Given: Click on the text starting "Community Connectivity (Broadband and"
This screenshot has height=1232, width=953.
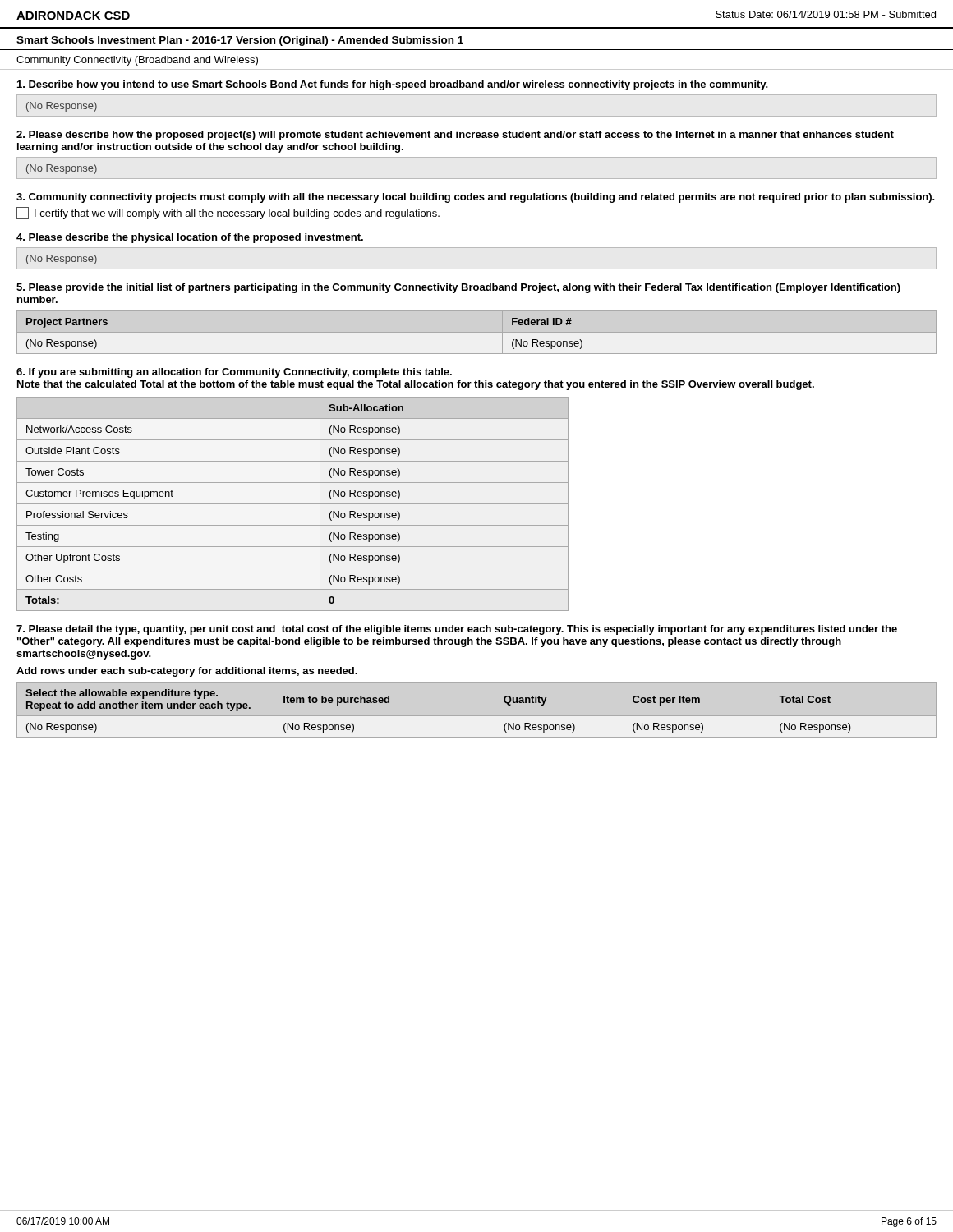Looking at the screenshot, I should 138,60.
